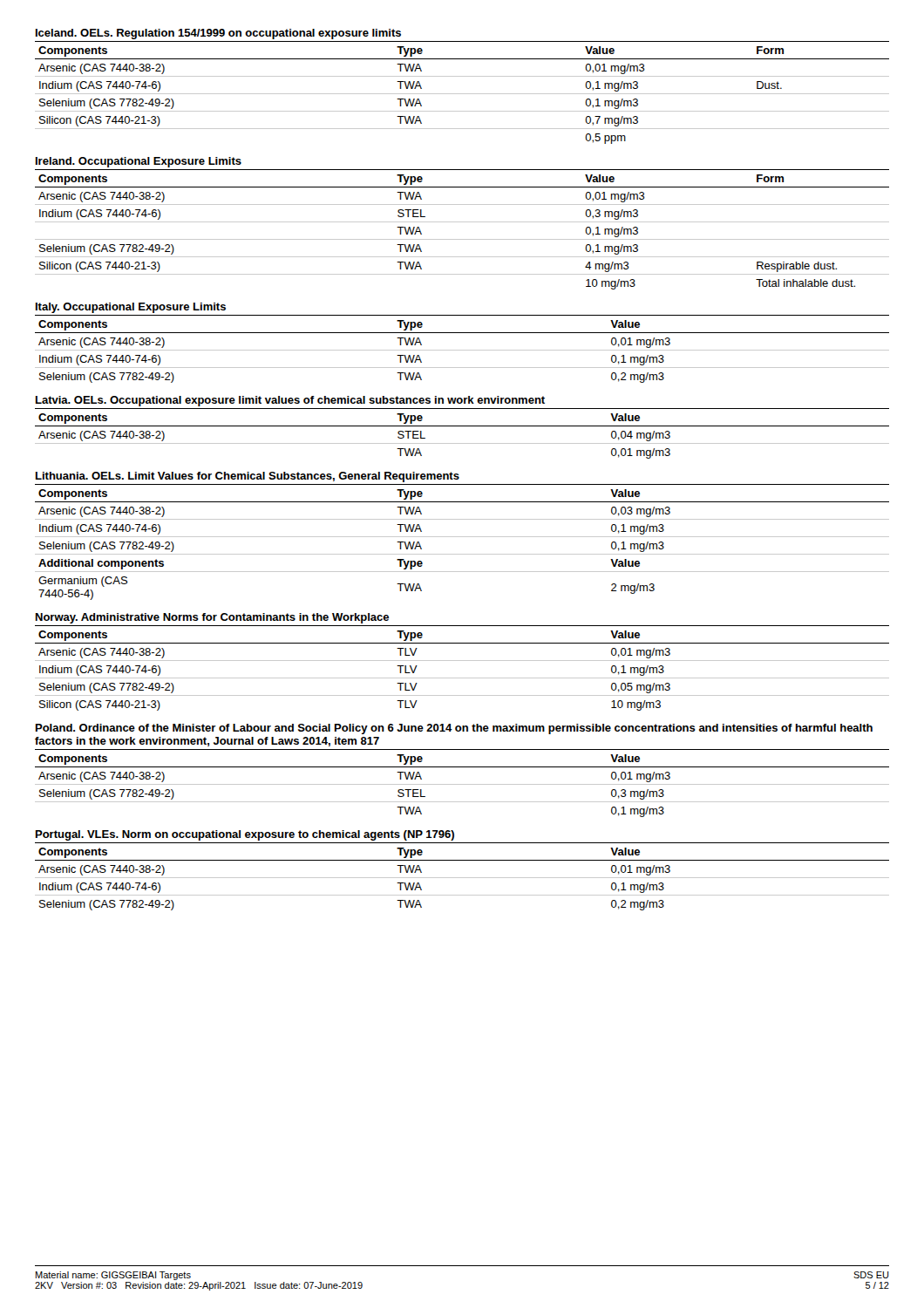
Task: Locate the text starting "Lithuania. OELs. Limit Values for Chemical"
Action: pos(247,476)
